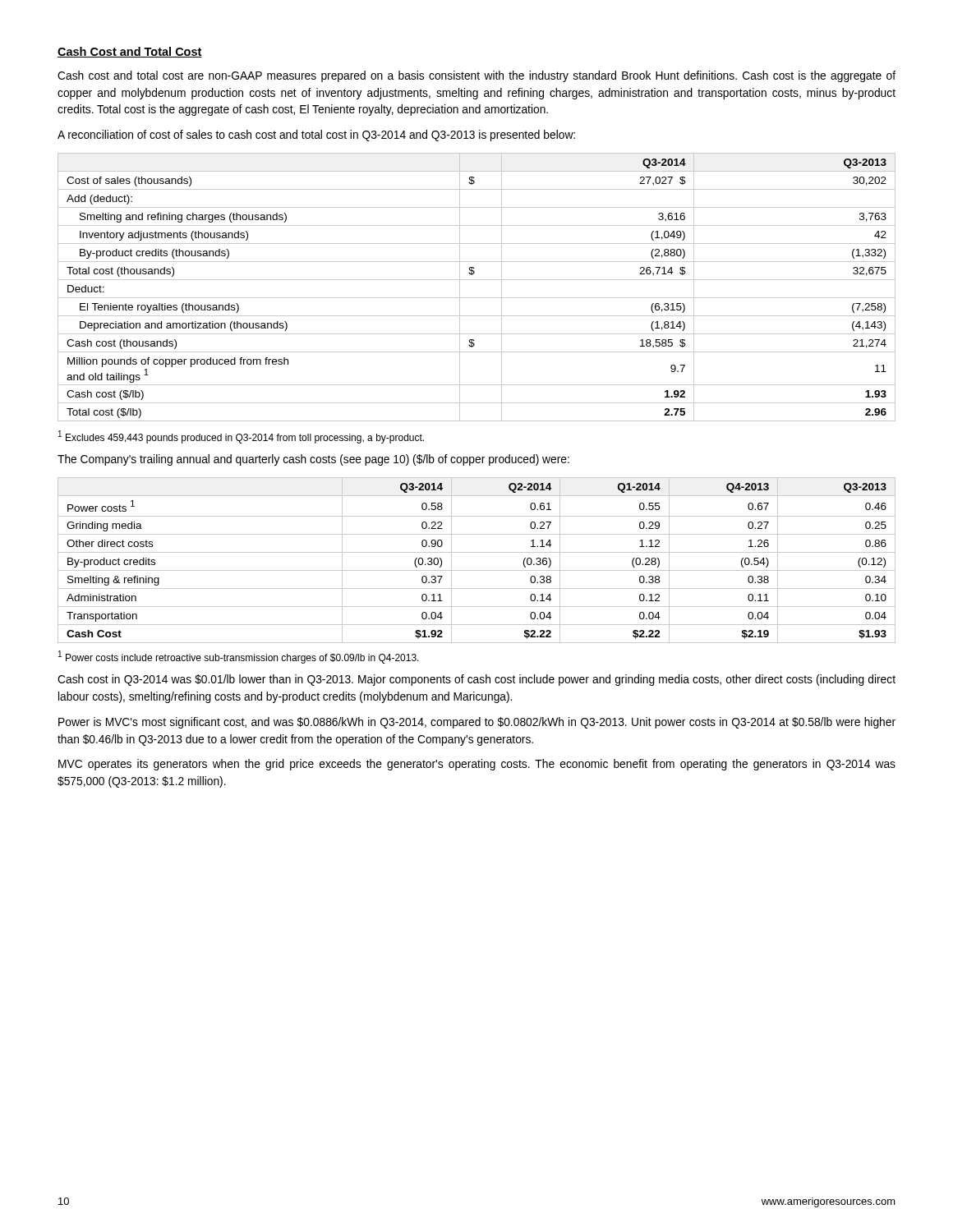Find the region starting "Cash Cost and Total Cost"
The width and height of the screenshot is (953, 1232).
click(x=130, y=52)
